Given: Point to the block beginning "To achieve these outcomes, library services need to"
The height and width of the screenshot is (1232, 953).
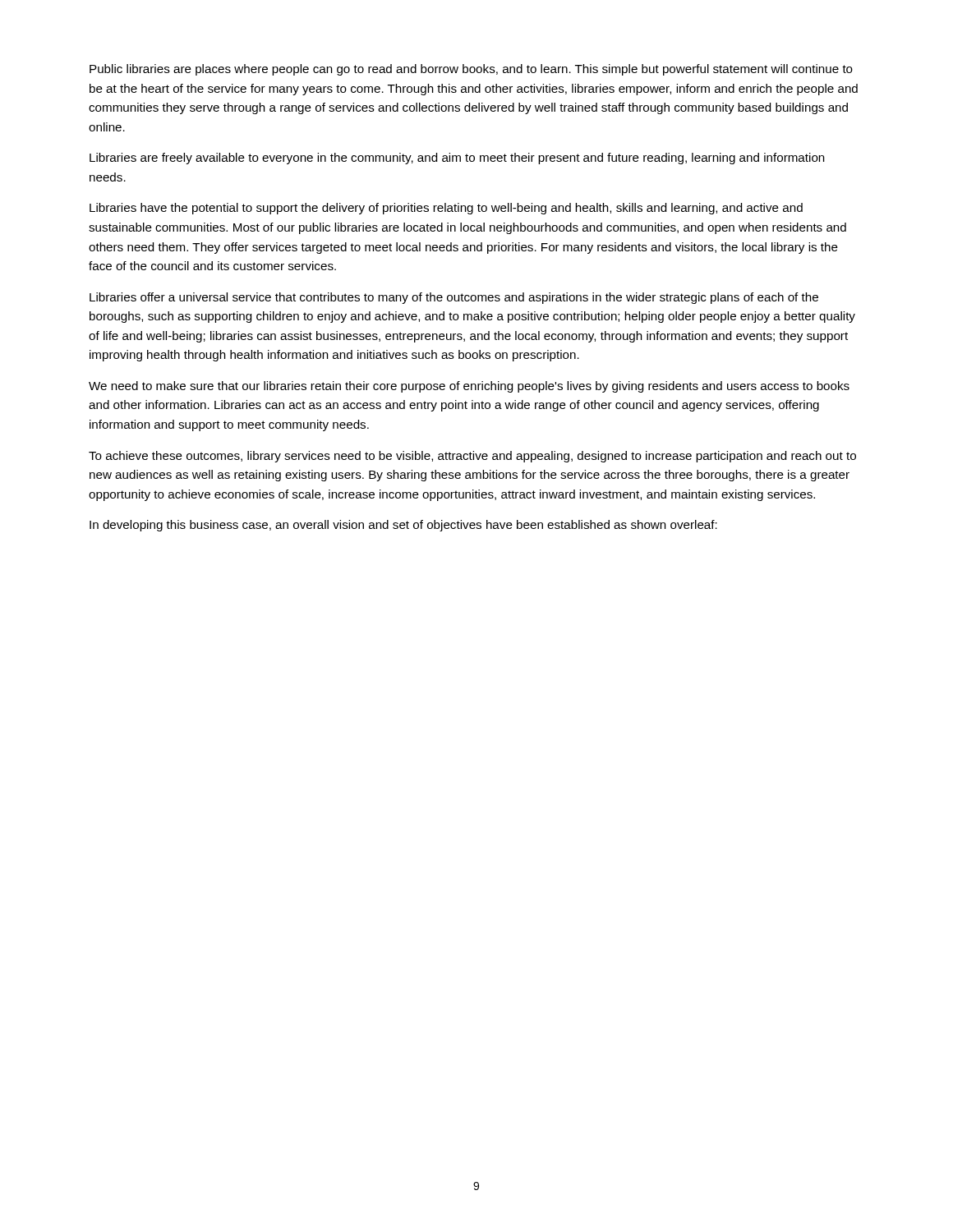Looking at the screenshot, I should (473, 474).
